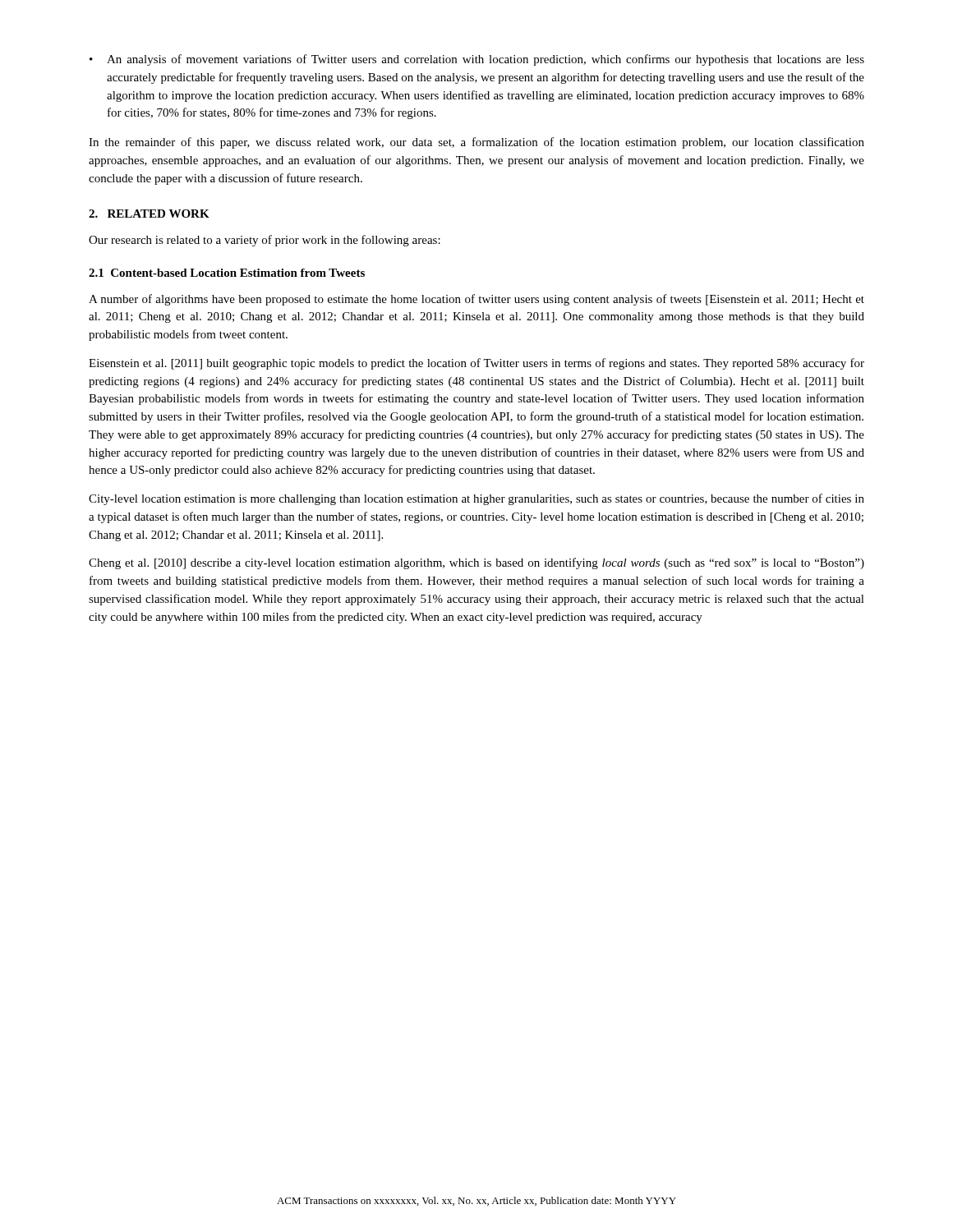The width and height of the screenshot is (953, 1232).
Task: Navigate to the element starting "Cheng et al."
Action: click(476, 590)
